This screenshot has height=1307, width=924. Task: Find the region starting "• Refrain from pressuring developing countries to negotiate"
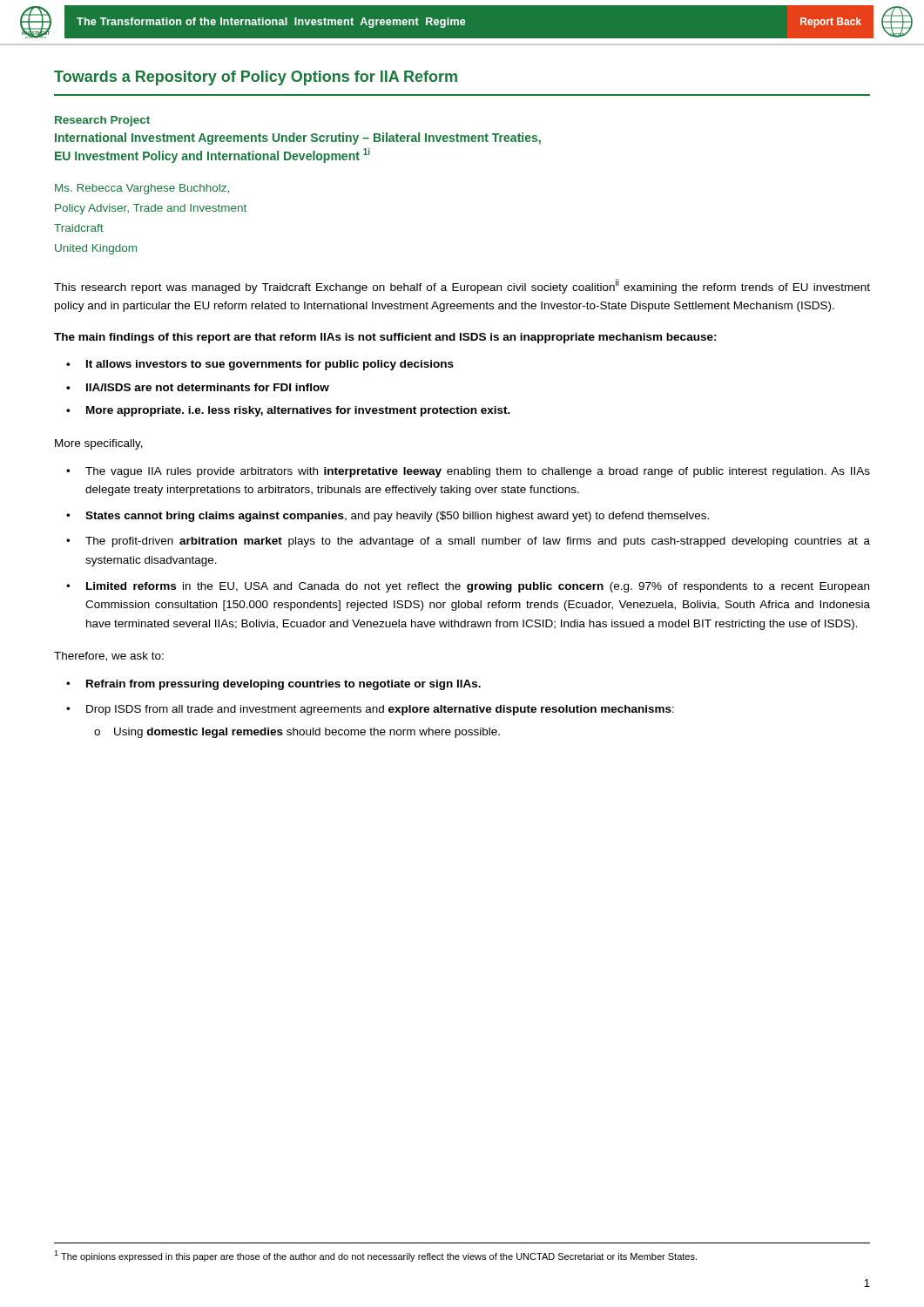[x=274, y=684]
